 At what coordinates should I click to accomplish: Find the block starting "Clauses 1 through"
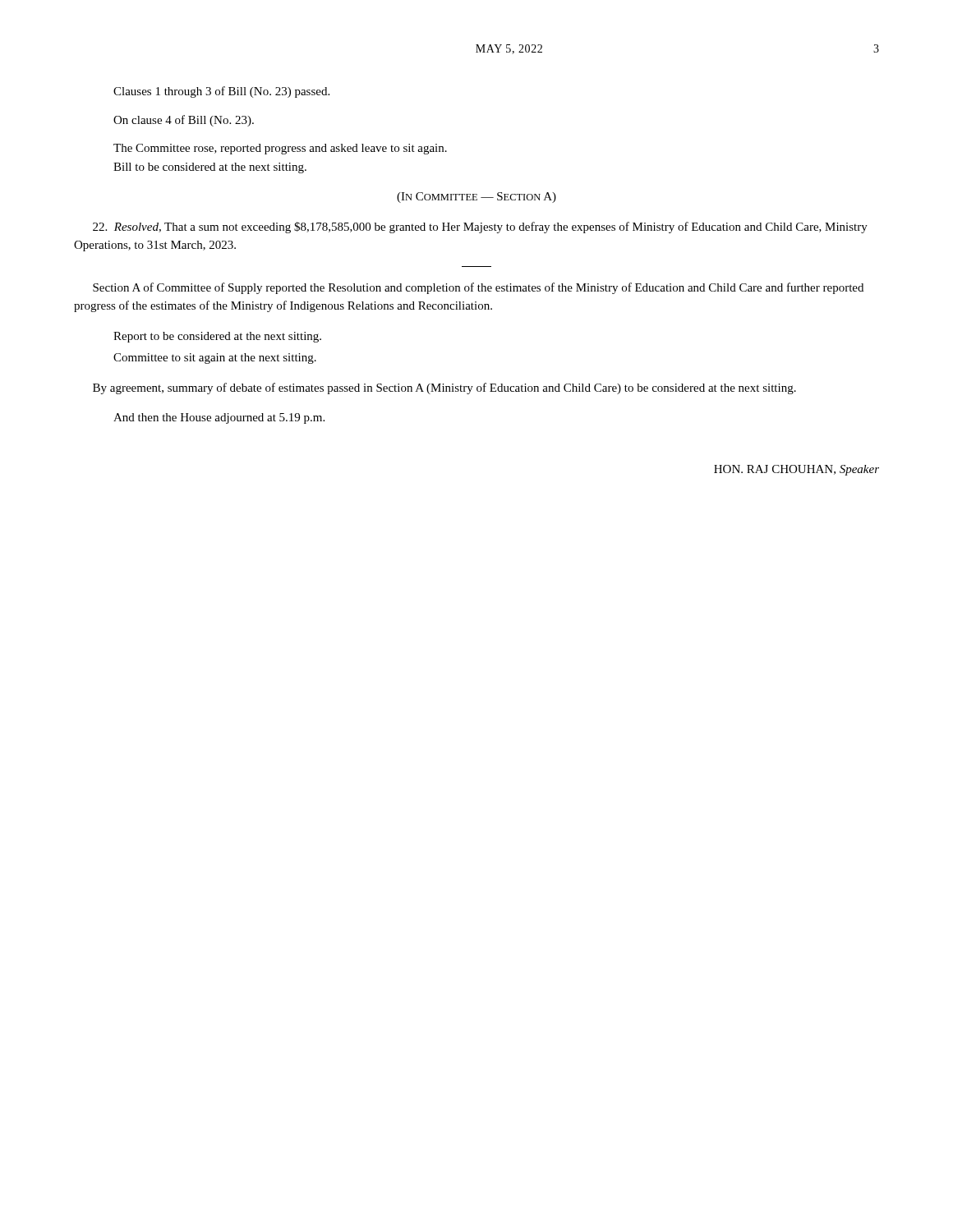coord(222,91)
